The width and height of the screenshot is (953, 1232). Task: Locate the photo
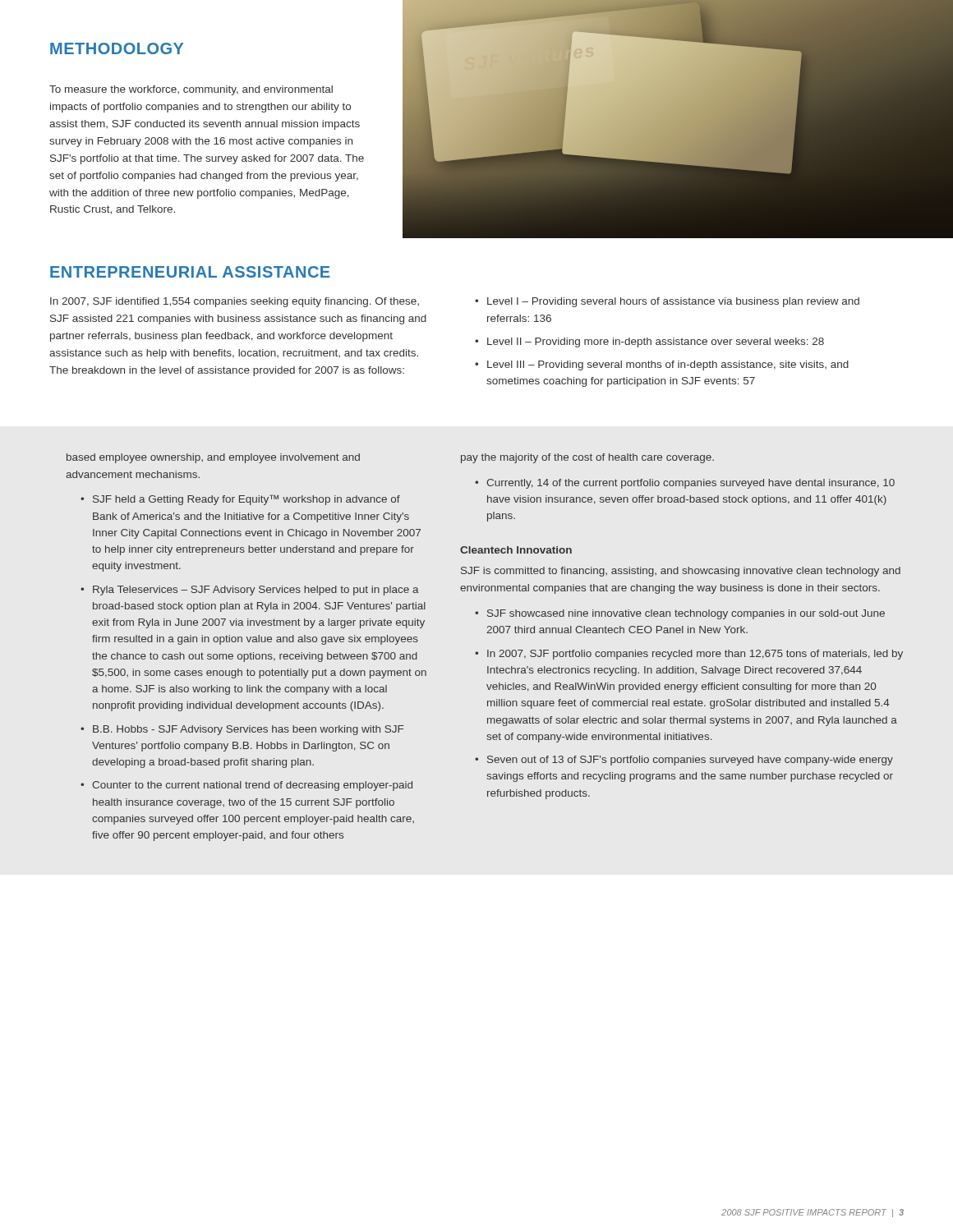678,119
